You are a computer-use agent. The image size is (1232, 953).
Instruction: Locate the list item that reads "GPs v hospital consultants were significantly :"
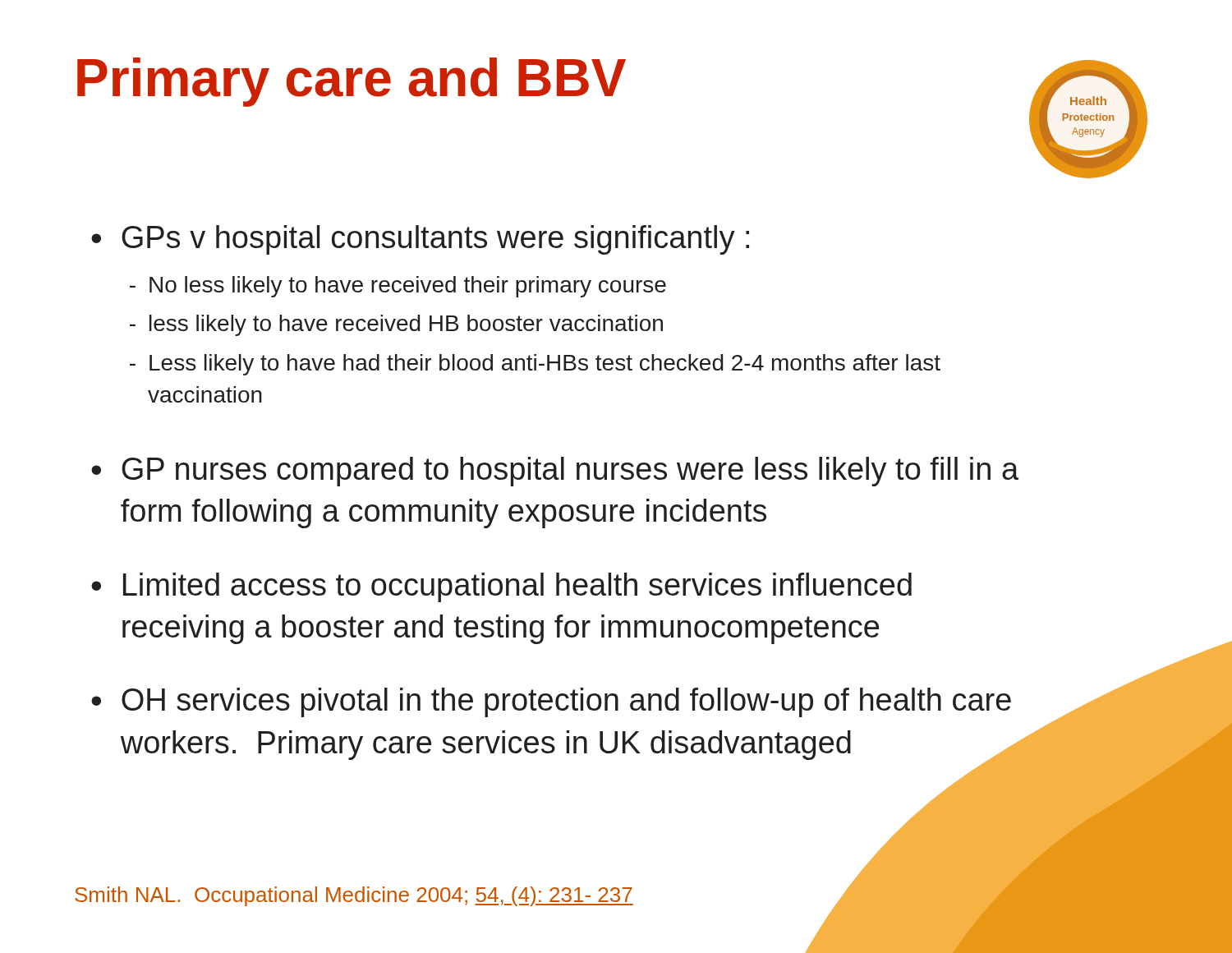pyautogui.click(x=578, y=317)
